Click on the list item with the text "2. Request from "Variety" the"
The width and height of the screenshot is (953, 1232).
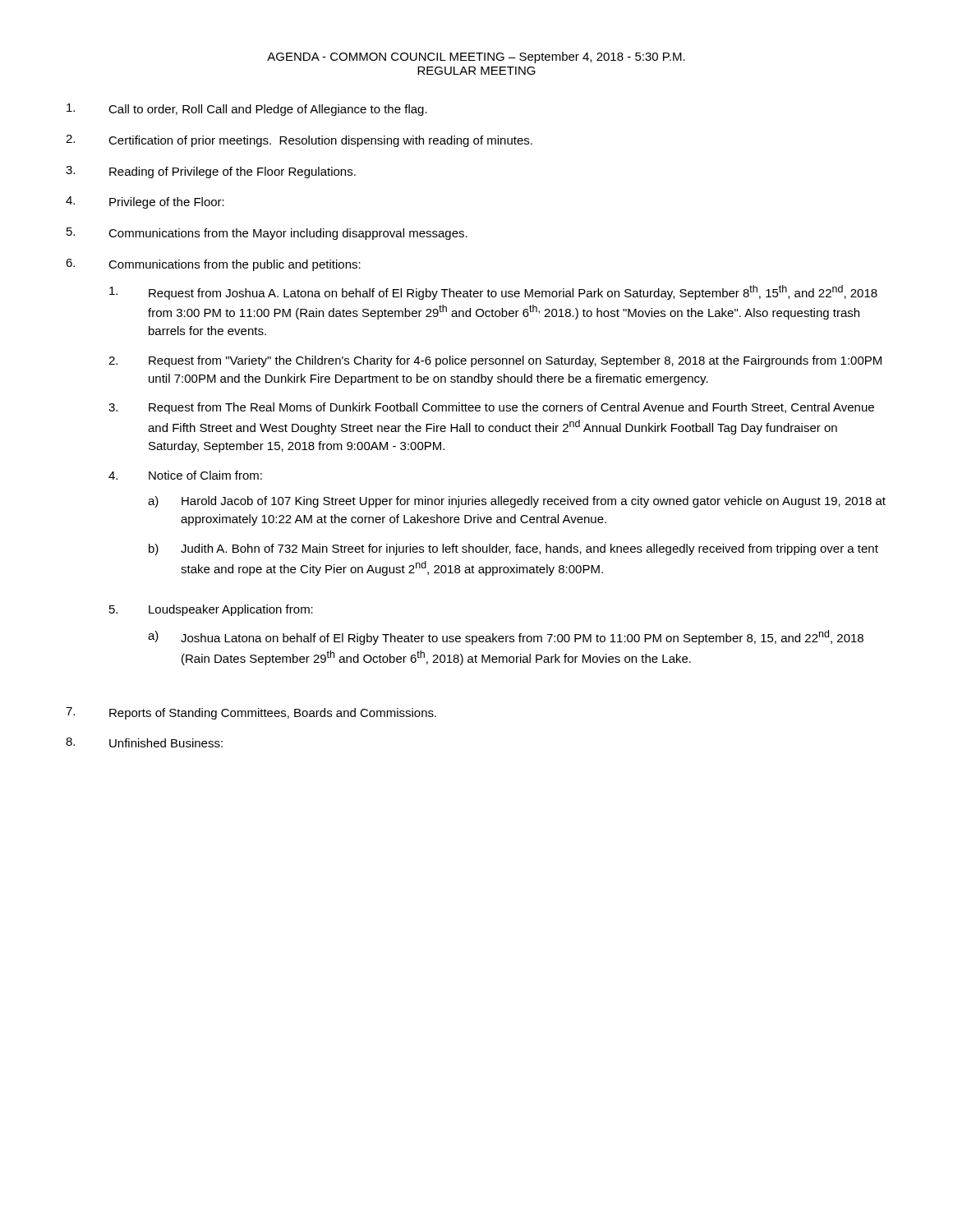(x=498, y=369)
